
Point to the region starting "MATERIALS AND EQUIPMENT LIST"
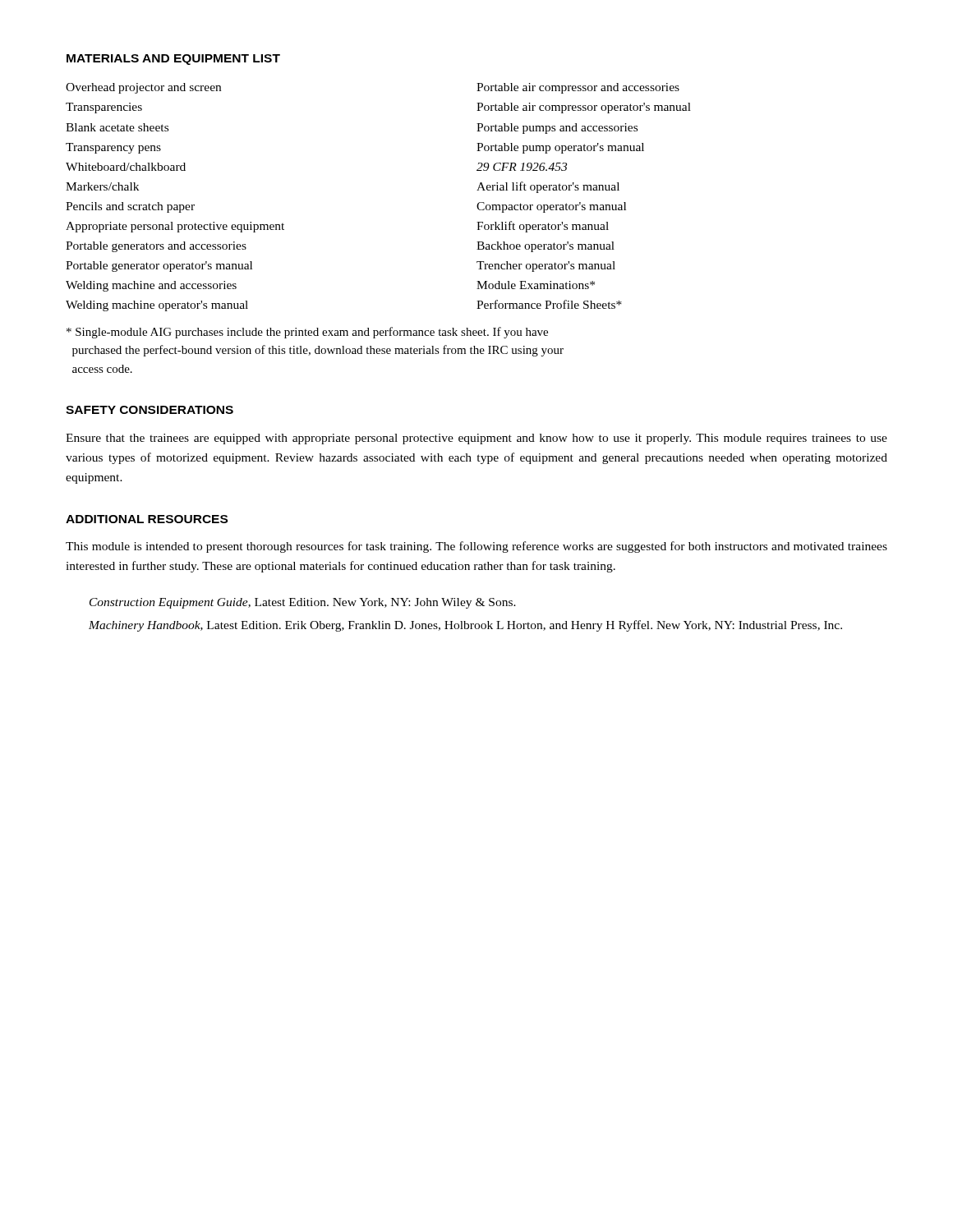coord(173,58)
